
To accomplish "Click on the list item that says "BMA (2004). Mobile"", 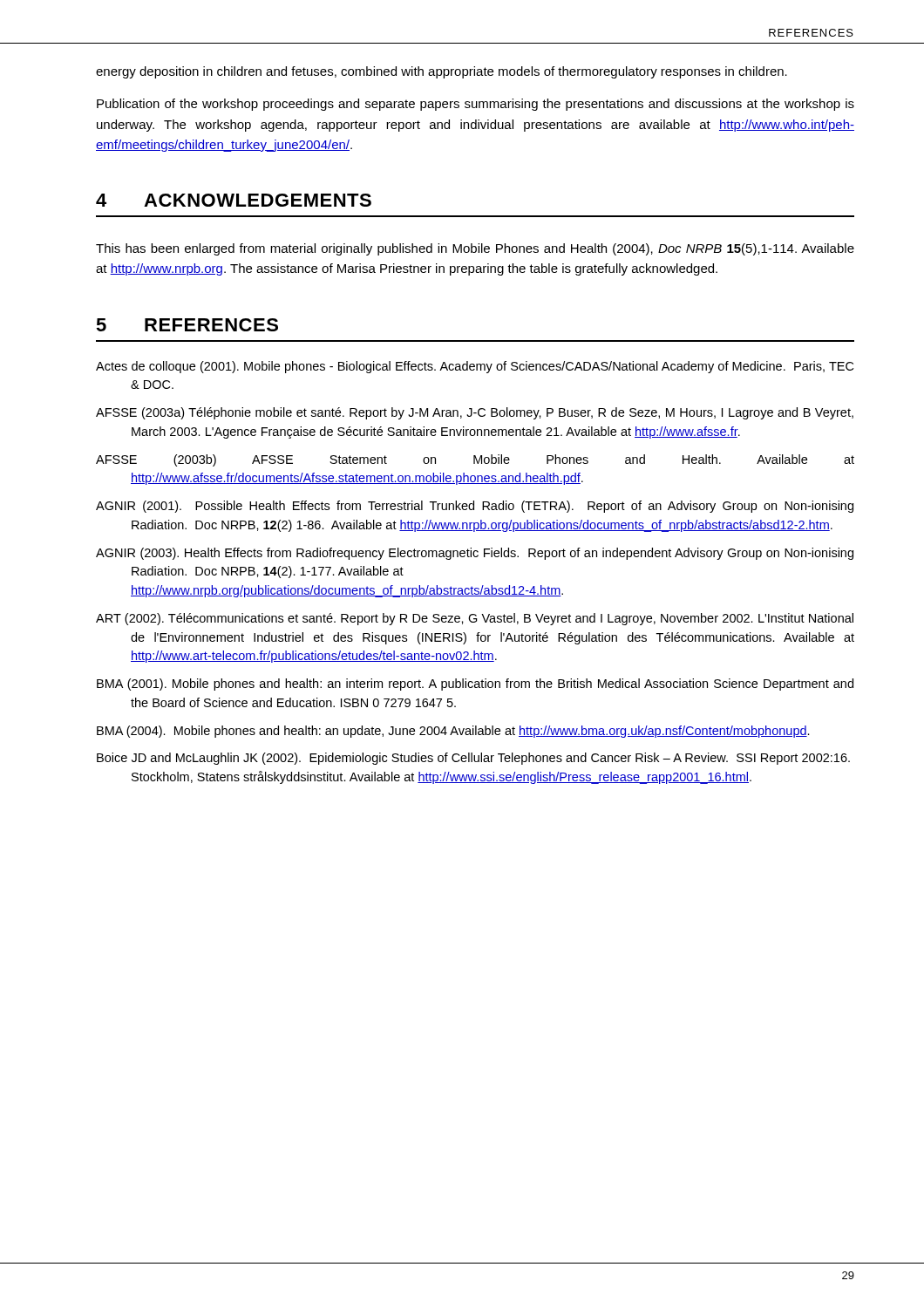I will (453, 730).
